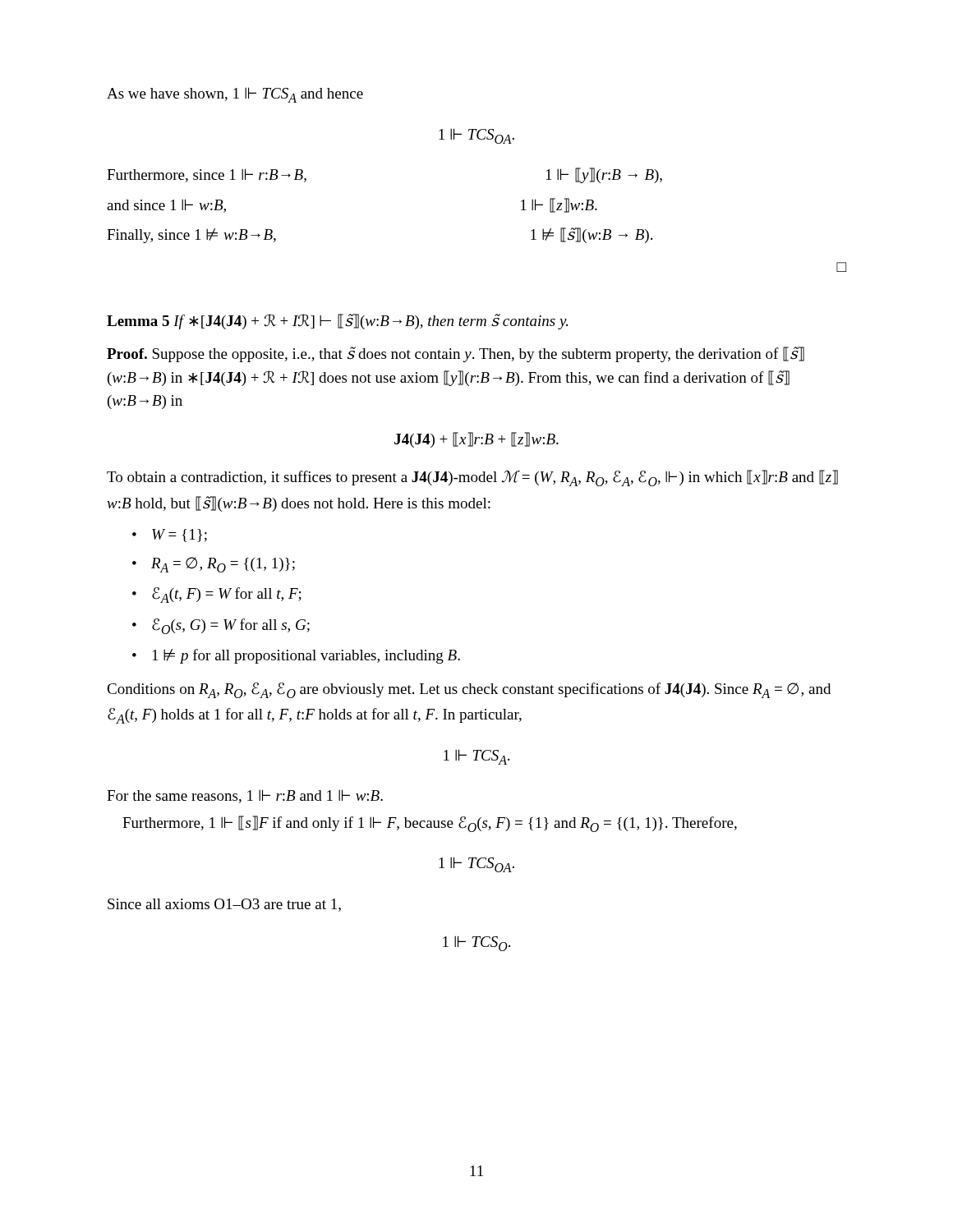Locate the block of text that opens with "Proof. Suppose the opposite, i.e., that s̃ does"
Image resolution: width=953 pixels, height=1232 pixels.
click(456, 377)
